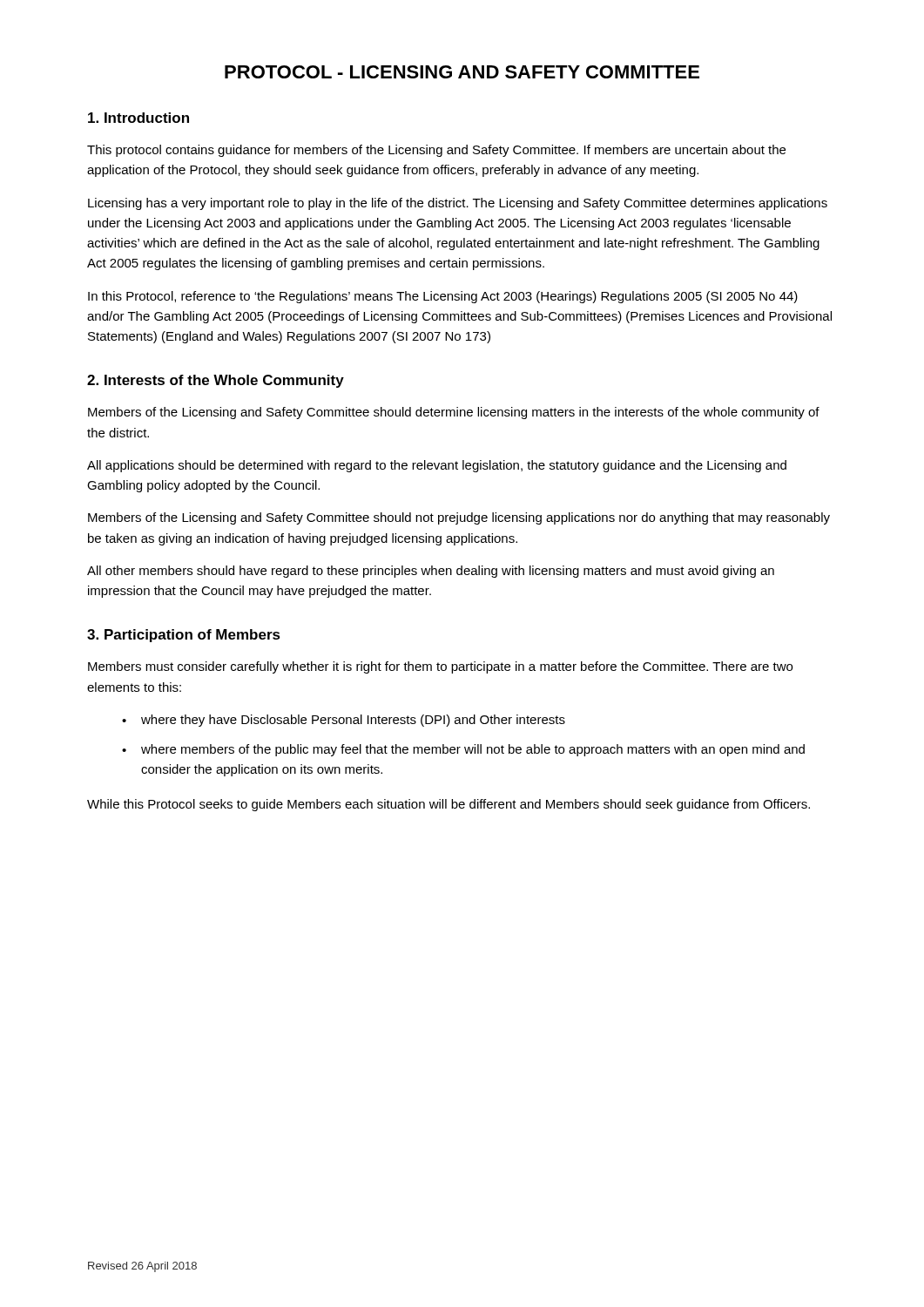Click on the text block that reads "Licensing has a very important"
The image size is (924, 1307).
point(457,233)
